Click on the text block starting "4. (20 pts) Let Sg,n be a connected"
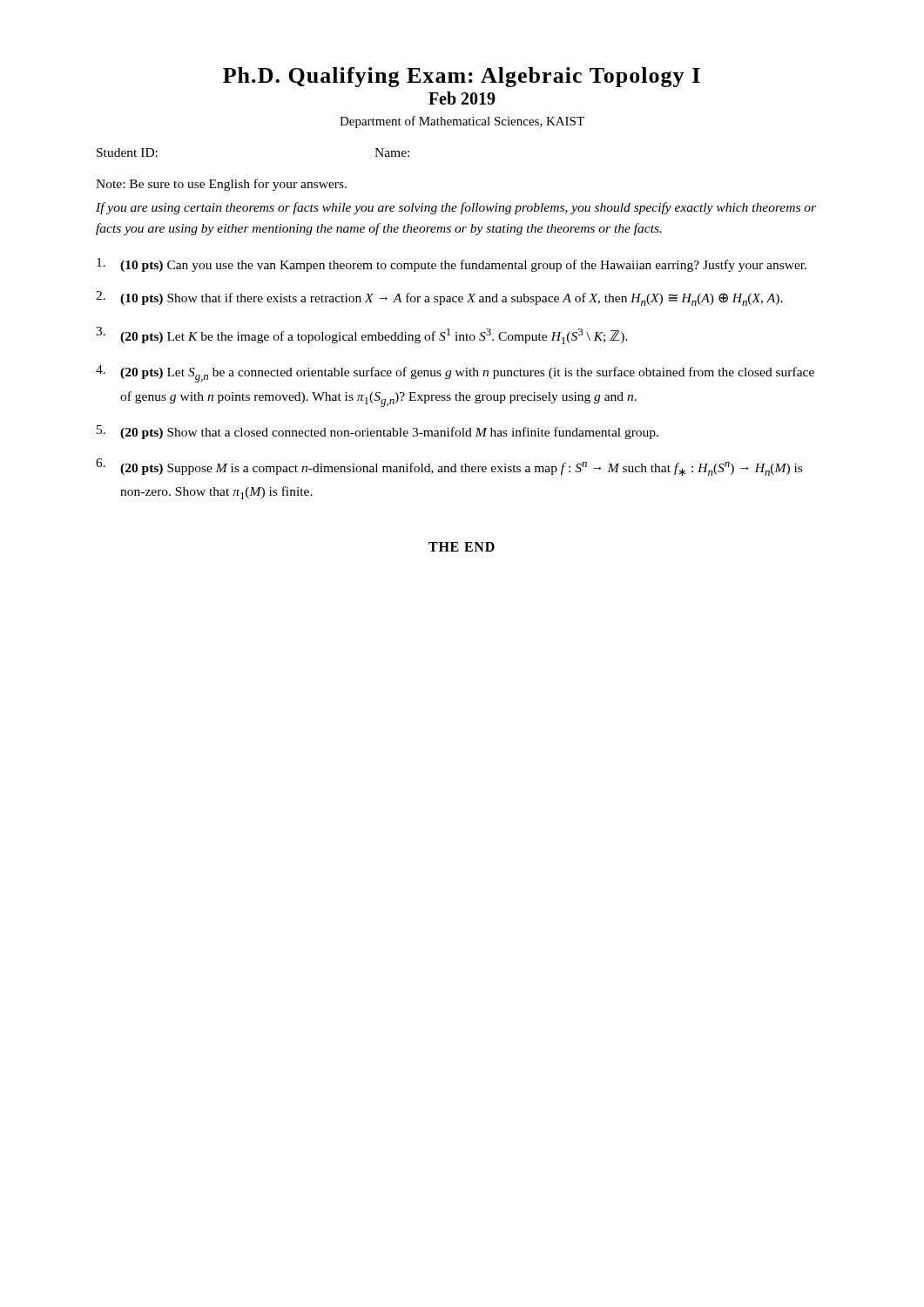Viewport: 924px width, 1307px height. tap(462, 386)
